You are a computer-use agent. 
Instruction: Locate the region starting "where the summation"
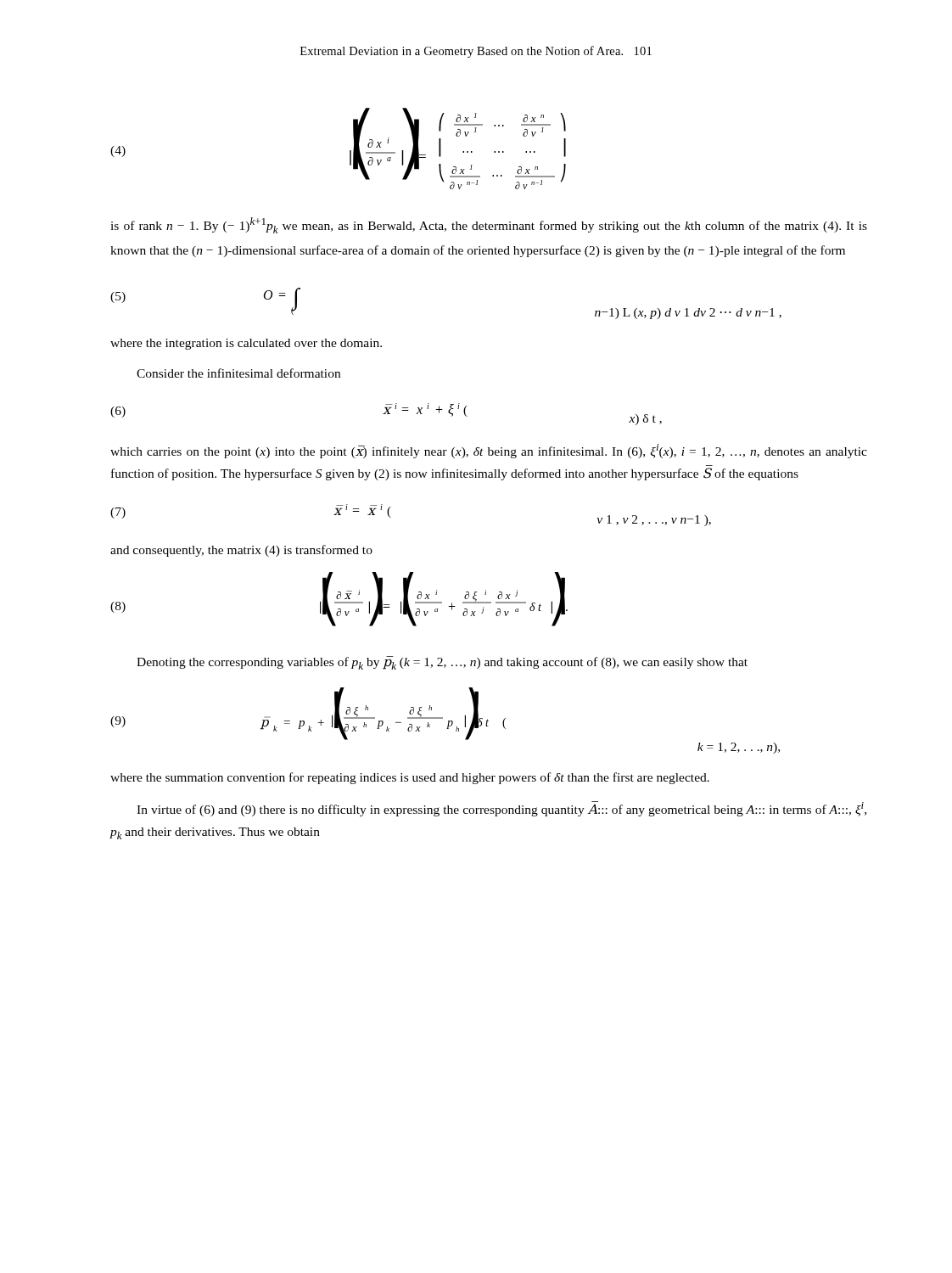(x=410, y=777)
